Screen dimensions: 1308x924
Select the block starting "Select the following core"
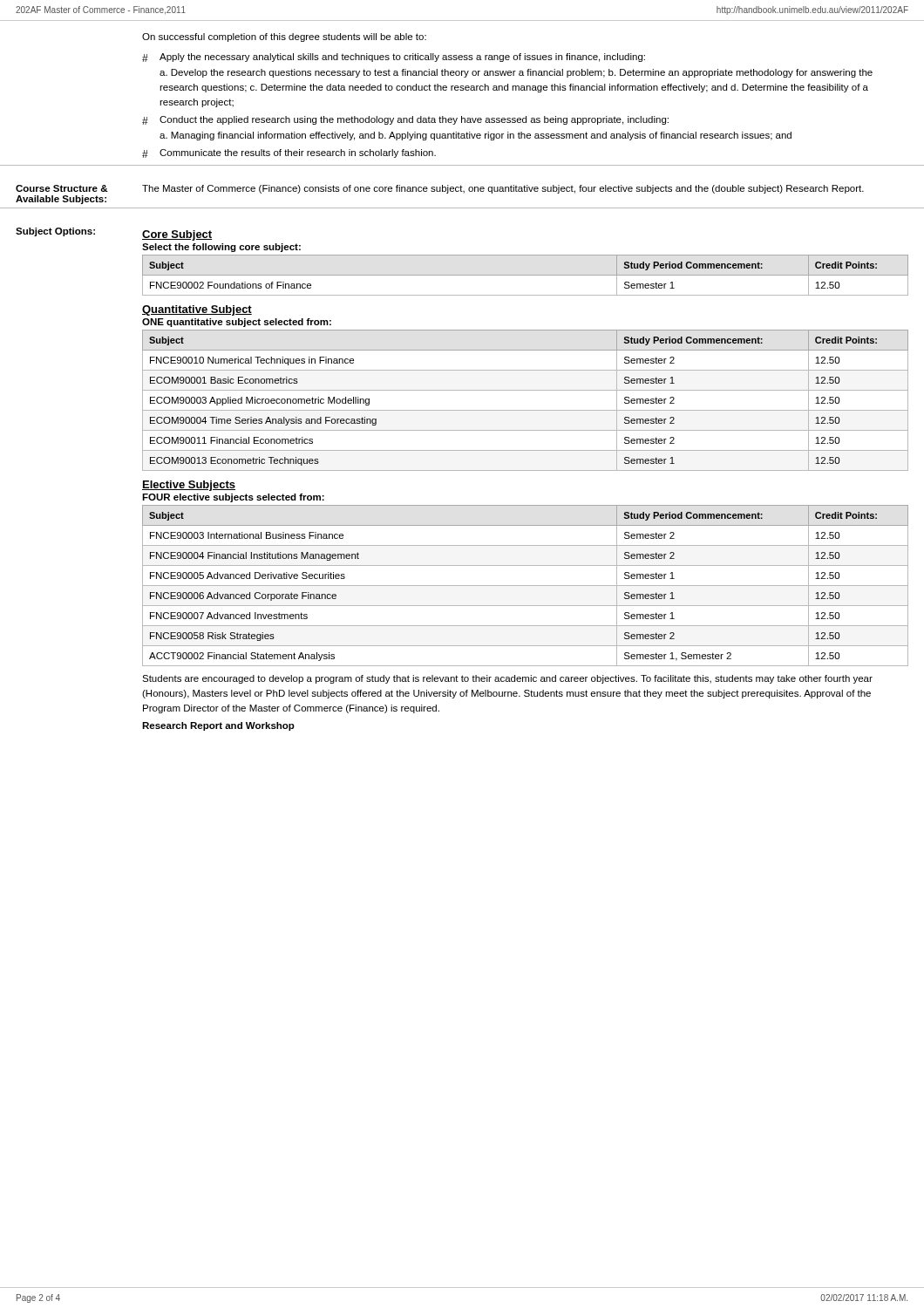(x=222, y=247)
